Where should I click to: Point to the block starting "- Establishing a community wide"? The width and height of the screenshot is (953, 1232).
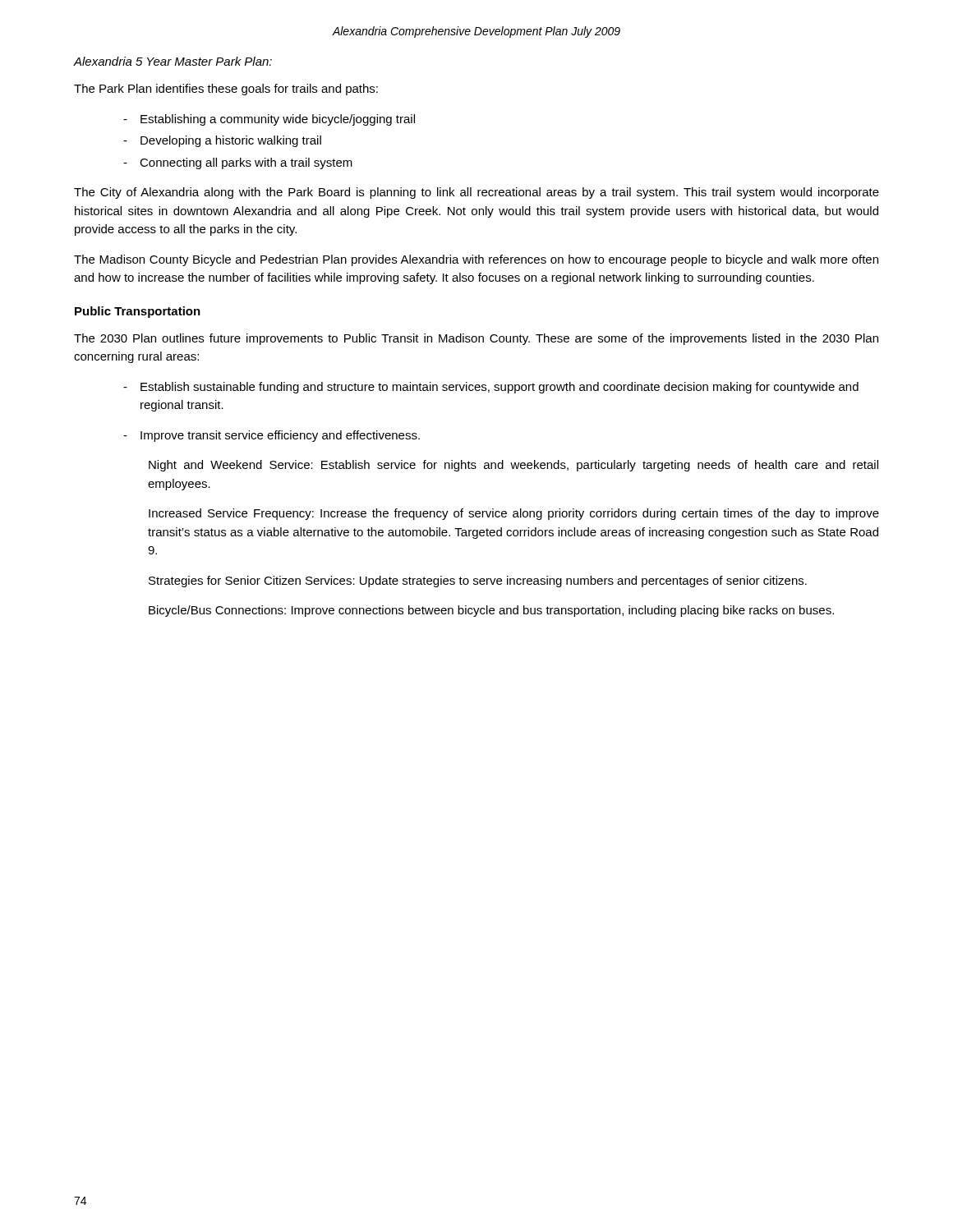[x=269, y=119]
